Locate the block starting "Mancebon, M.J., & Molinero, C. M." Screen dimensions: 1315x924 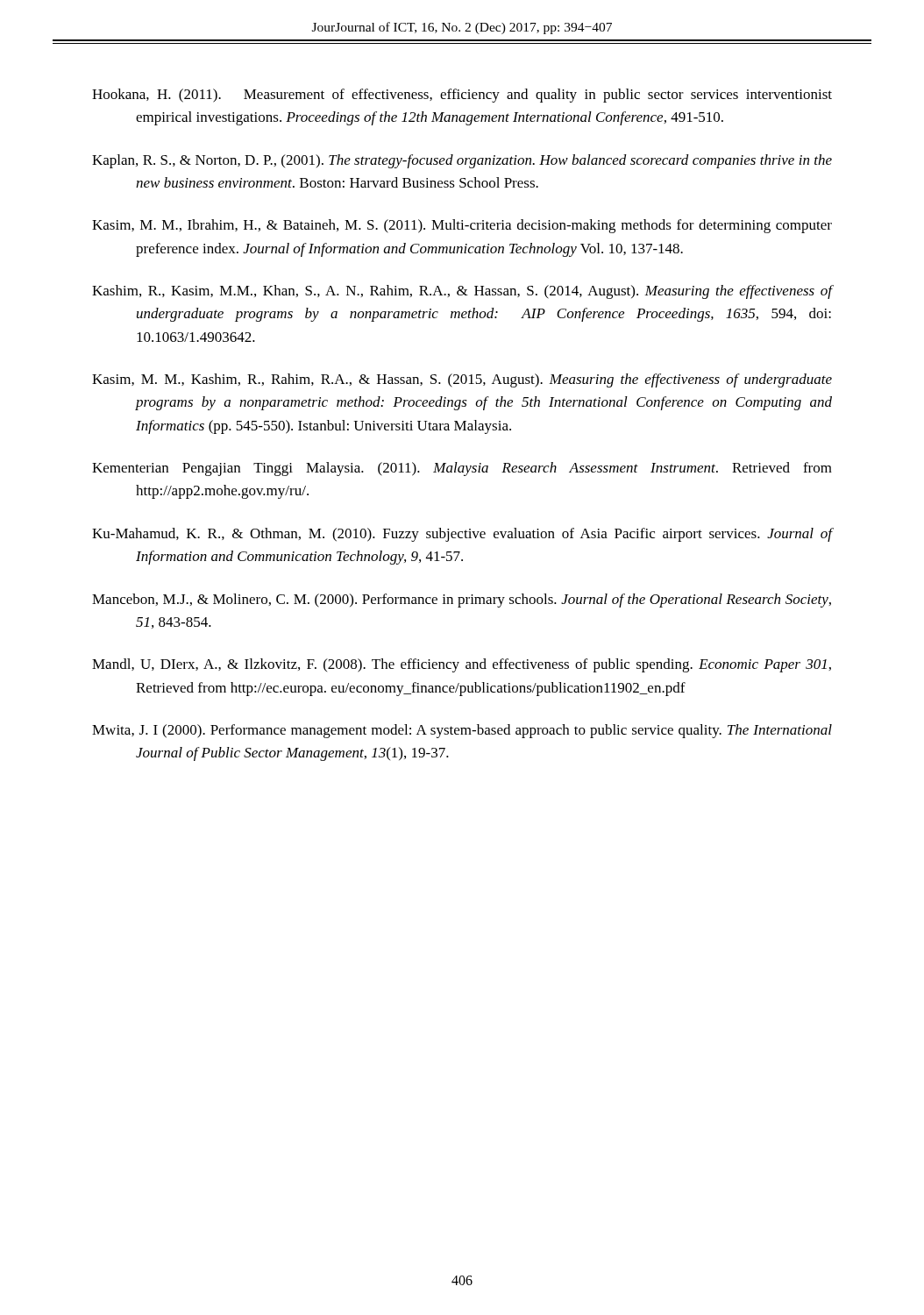click(462, 610)
